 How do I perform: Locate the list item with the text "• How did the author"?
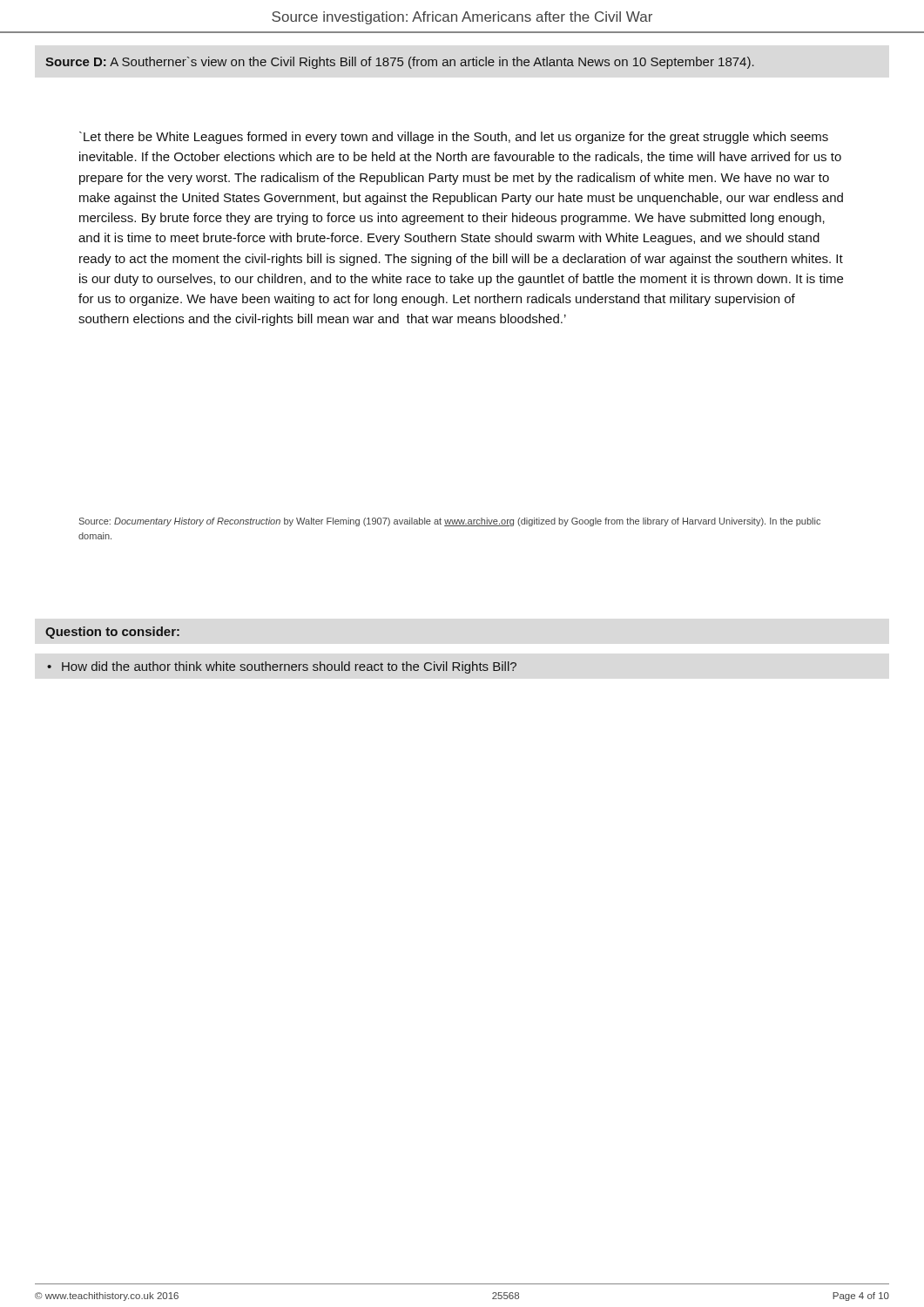tap(282, 666)
